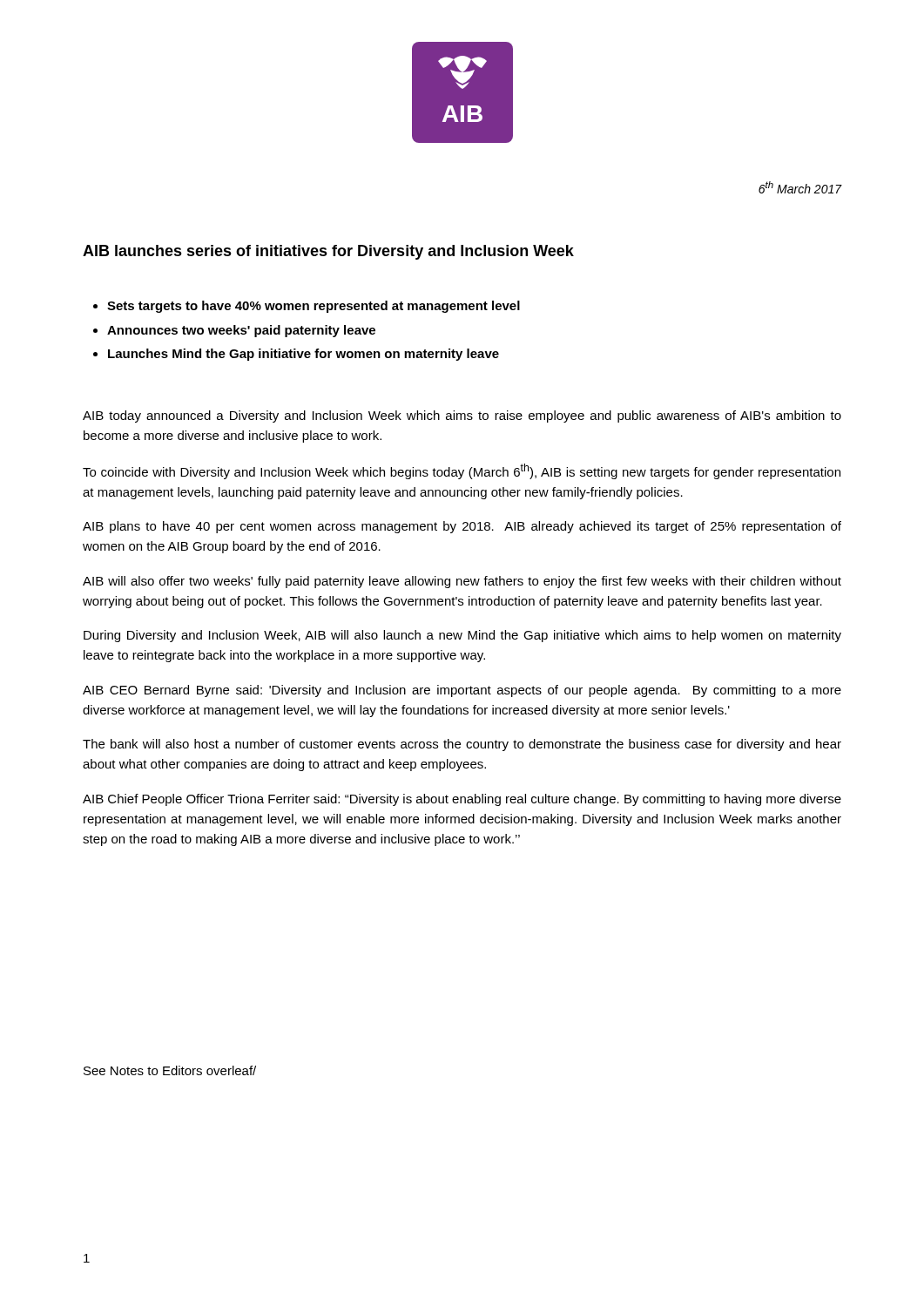
Task: Point to the block starting "AIB launches series of initiatives for Diversity and"
Action: 328,251
